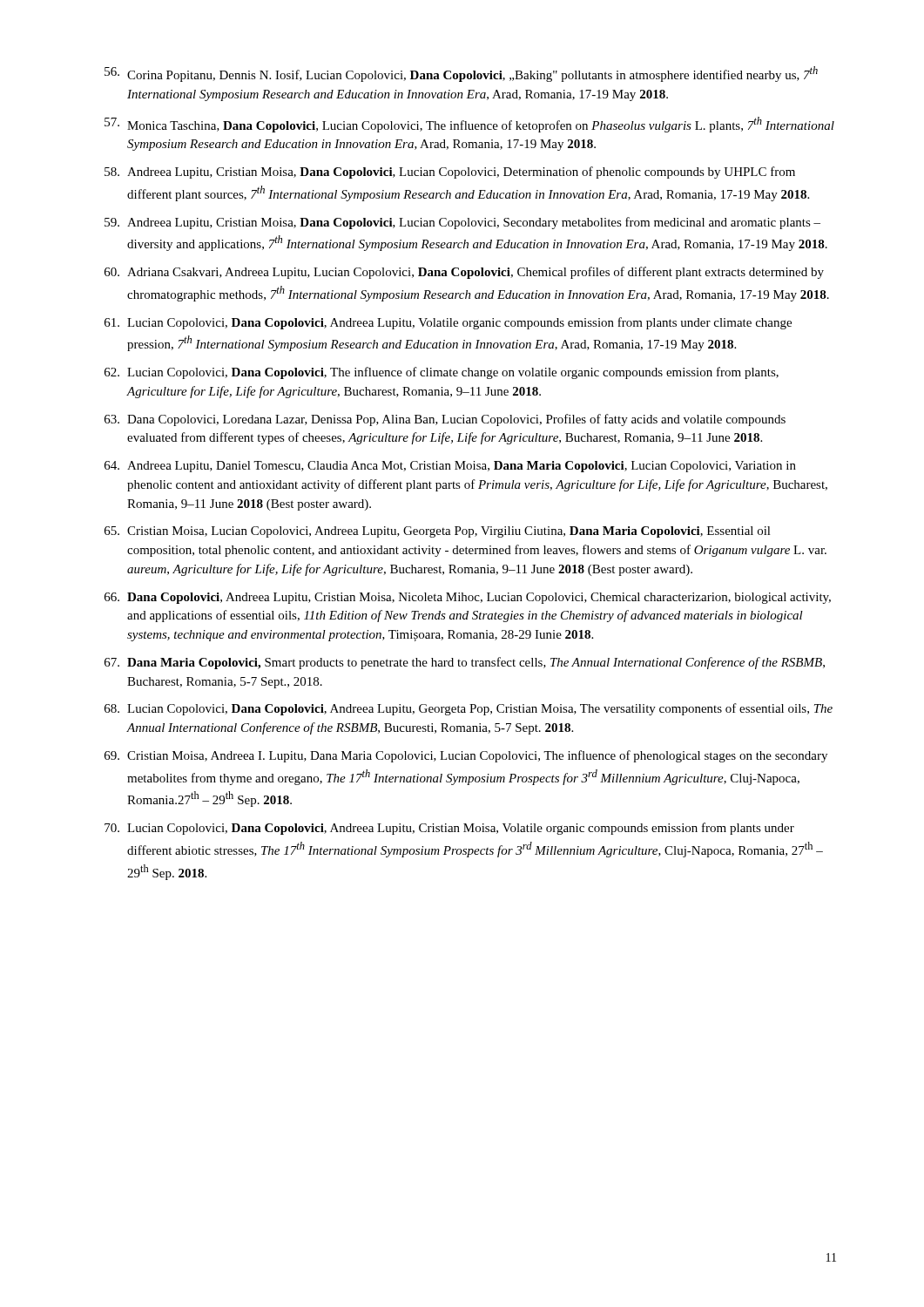Select the block starting "62. Lucian Copolovici,"

(462, 382)
